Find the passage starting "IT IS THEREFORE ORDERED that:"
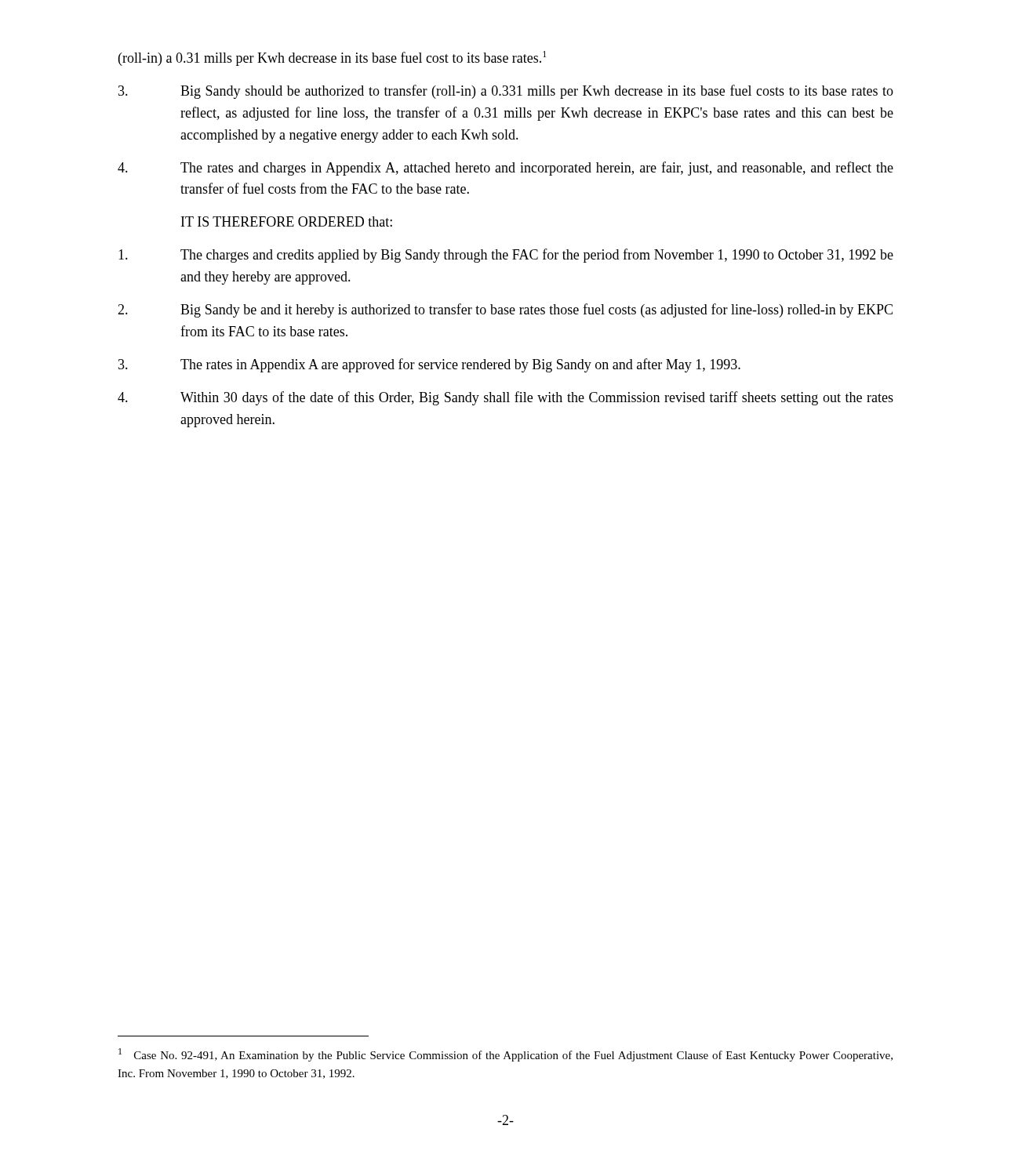The height and width of the screenshot is (1176, 1011). point(287,222)
